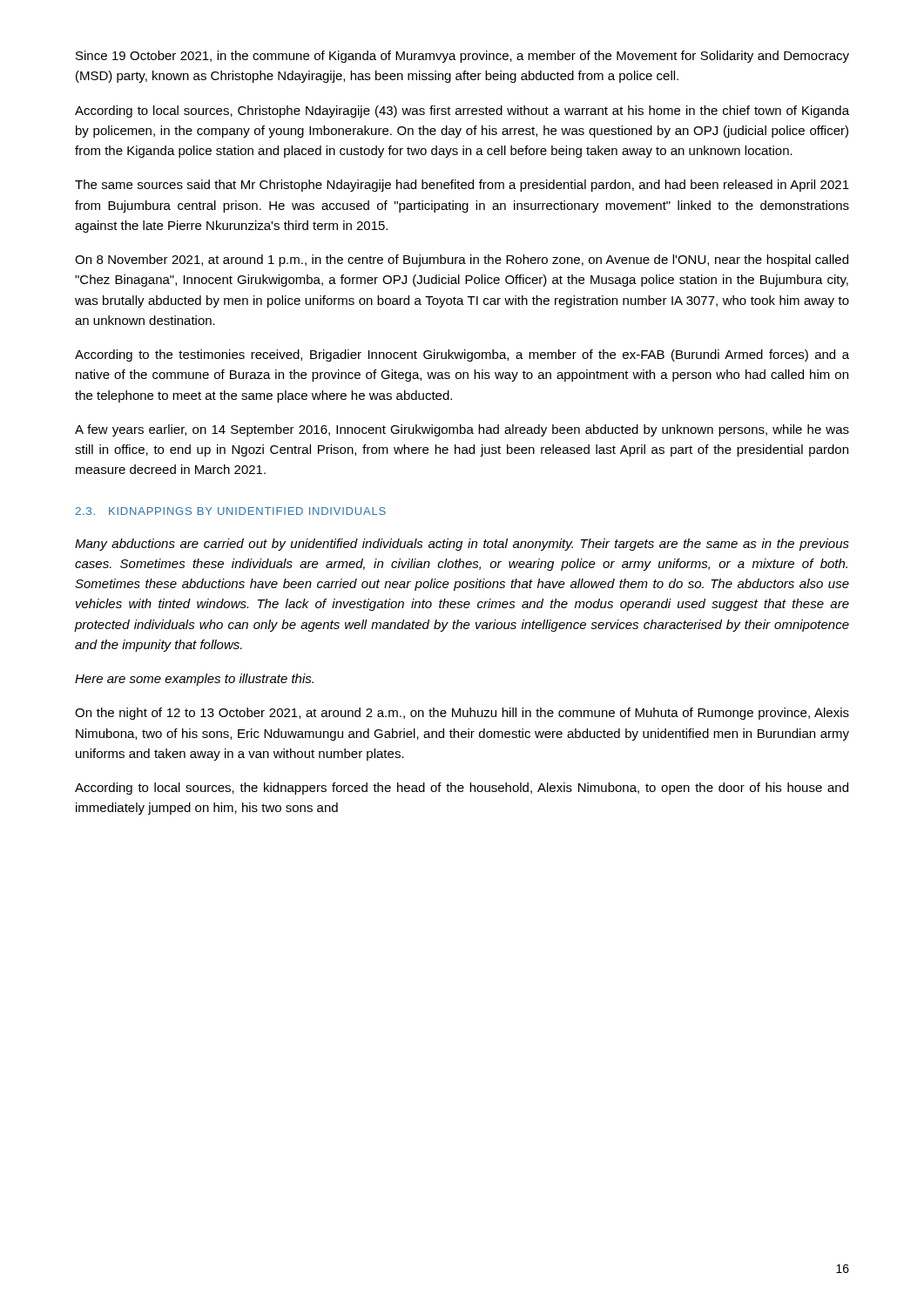
Task: Click on the text starting "According to the testimonies received,"
Action: point(462,374)
